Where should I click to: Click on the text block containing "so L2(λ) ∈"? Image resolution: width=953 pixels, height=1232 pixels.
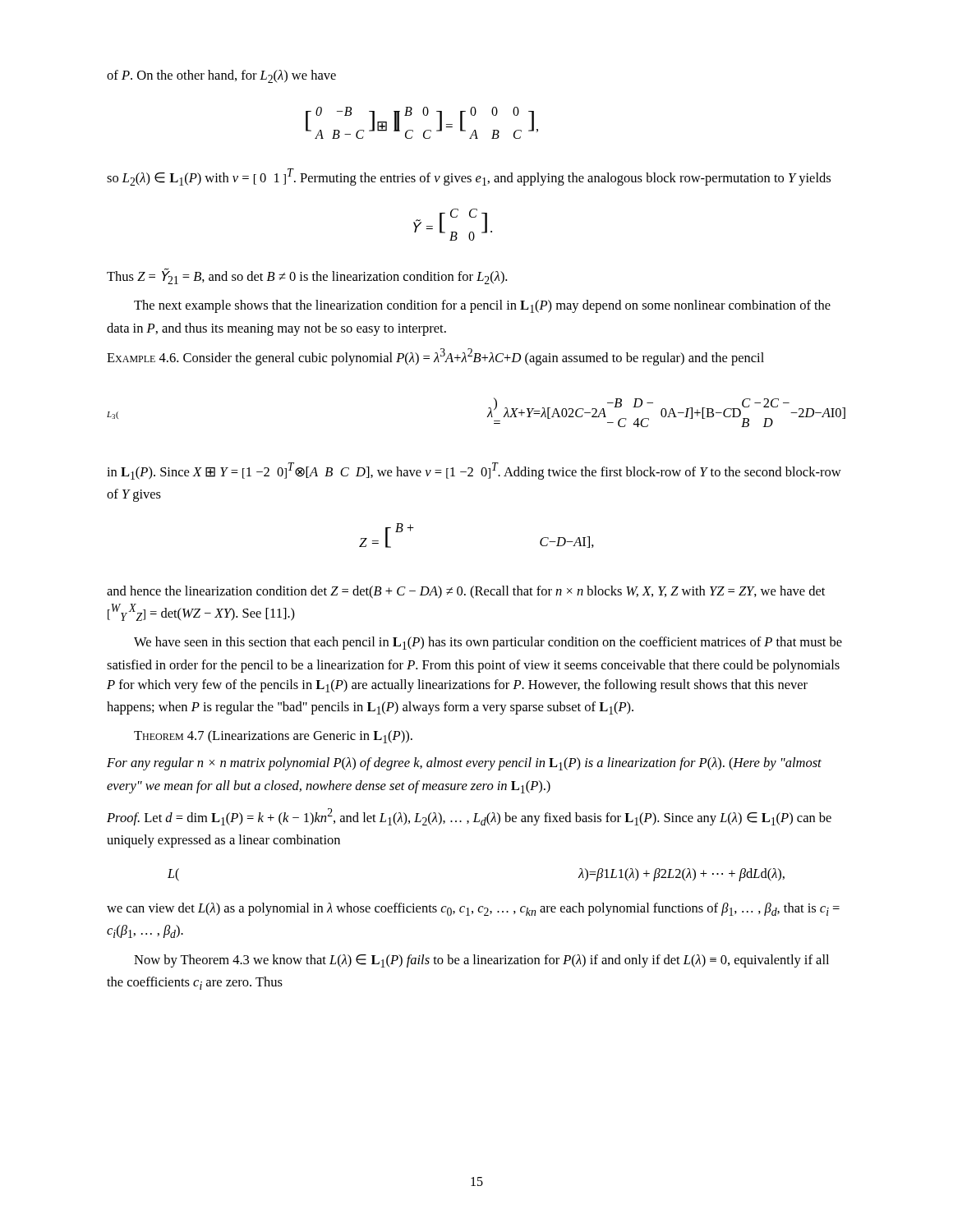[x=469, y=177]
